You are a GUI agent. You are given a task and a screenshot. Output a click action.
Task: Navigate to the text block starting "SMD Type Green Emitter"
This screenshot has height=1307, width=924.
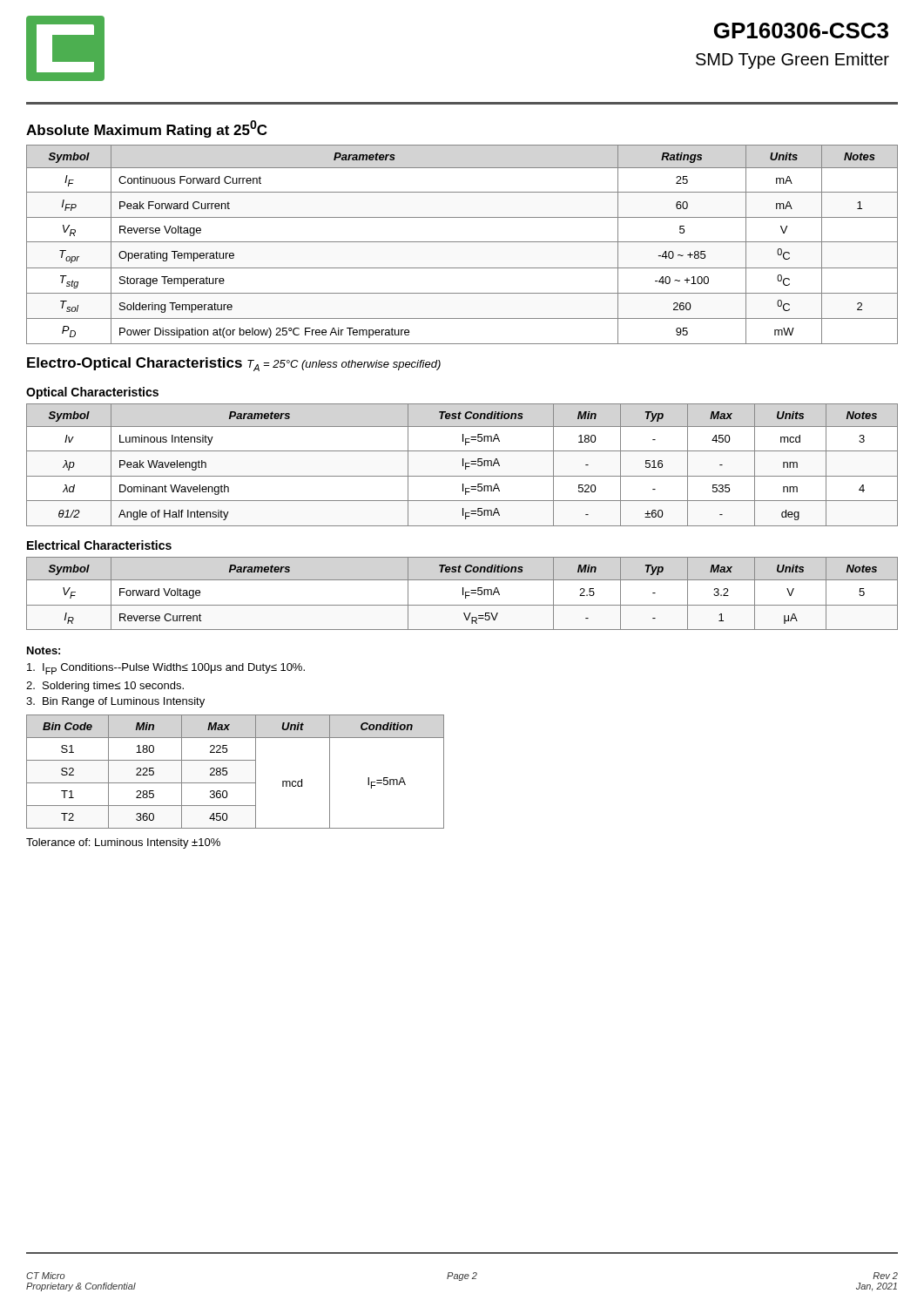pyautogui.click(x=792, y=59)
